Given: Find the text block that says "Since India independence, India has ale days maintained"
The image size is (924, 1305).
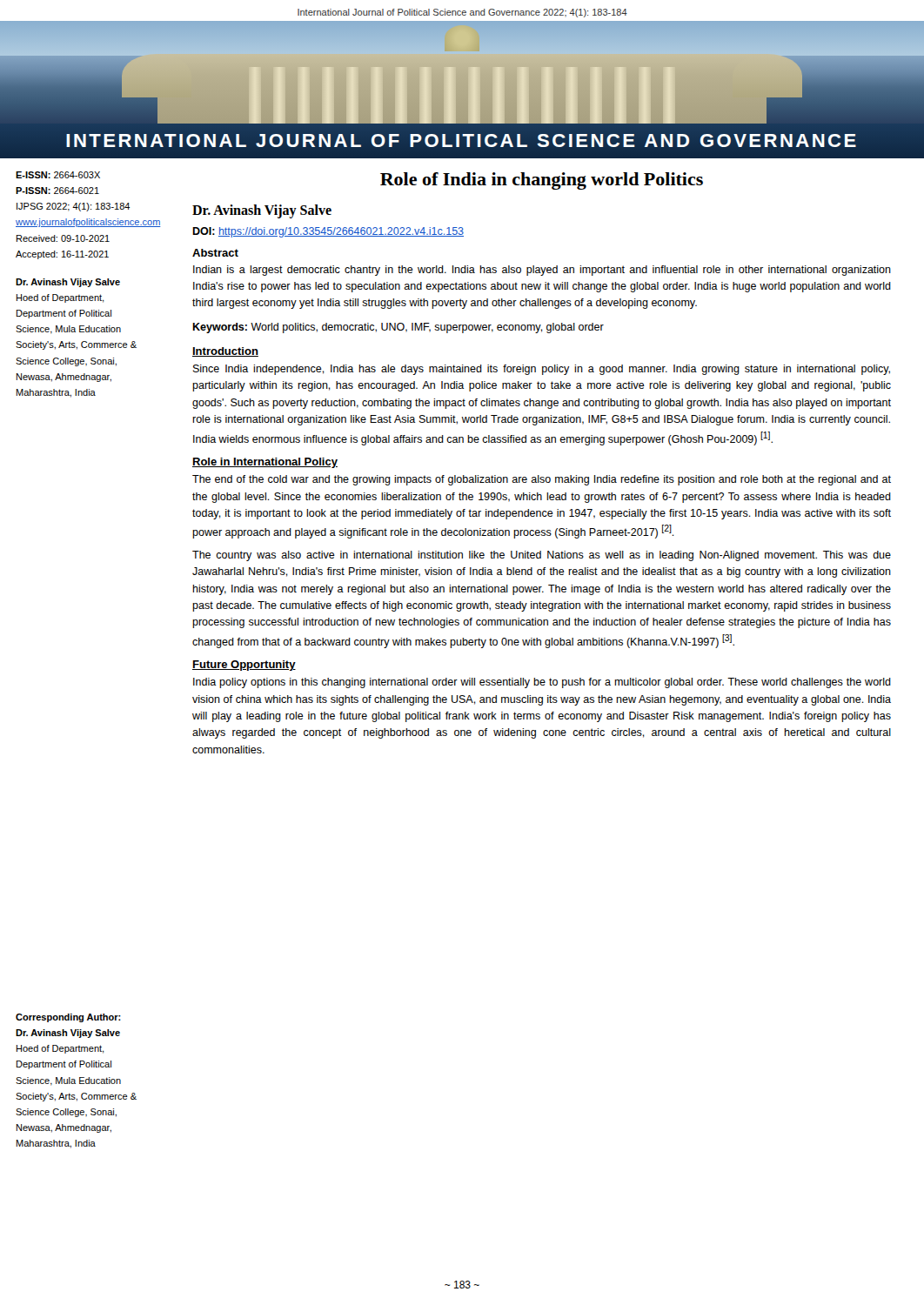Looking at the screenshot, I should click(x=542, y=404).
